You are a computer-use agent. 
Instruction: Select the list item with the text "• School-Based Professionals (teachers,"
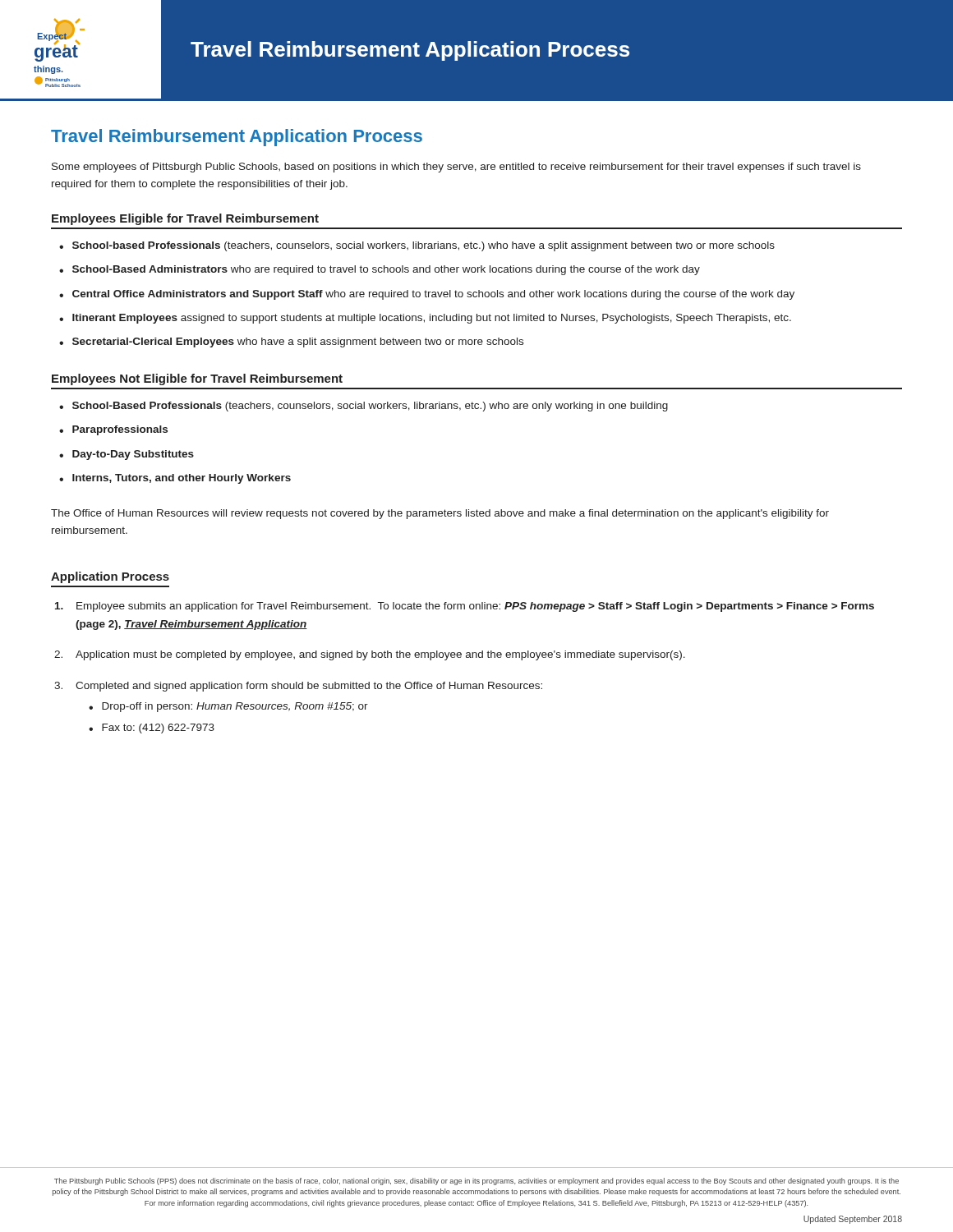[x=364, y=407]
